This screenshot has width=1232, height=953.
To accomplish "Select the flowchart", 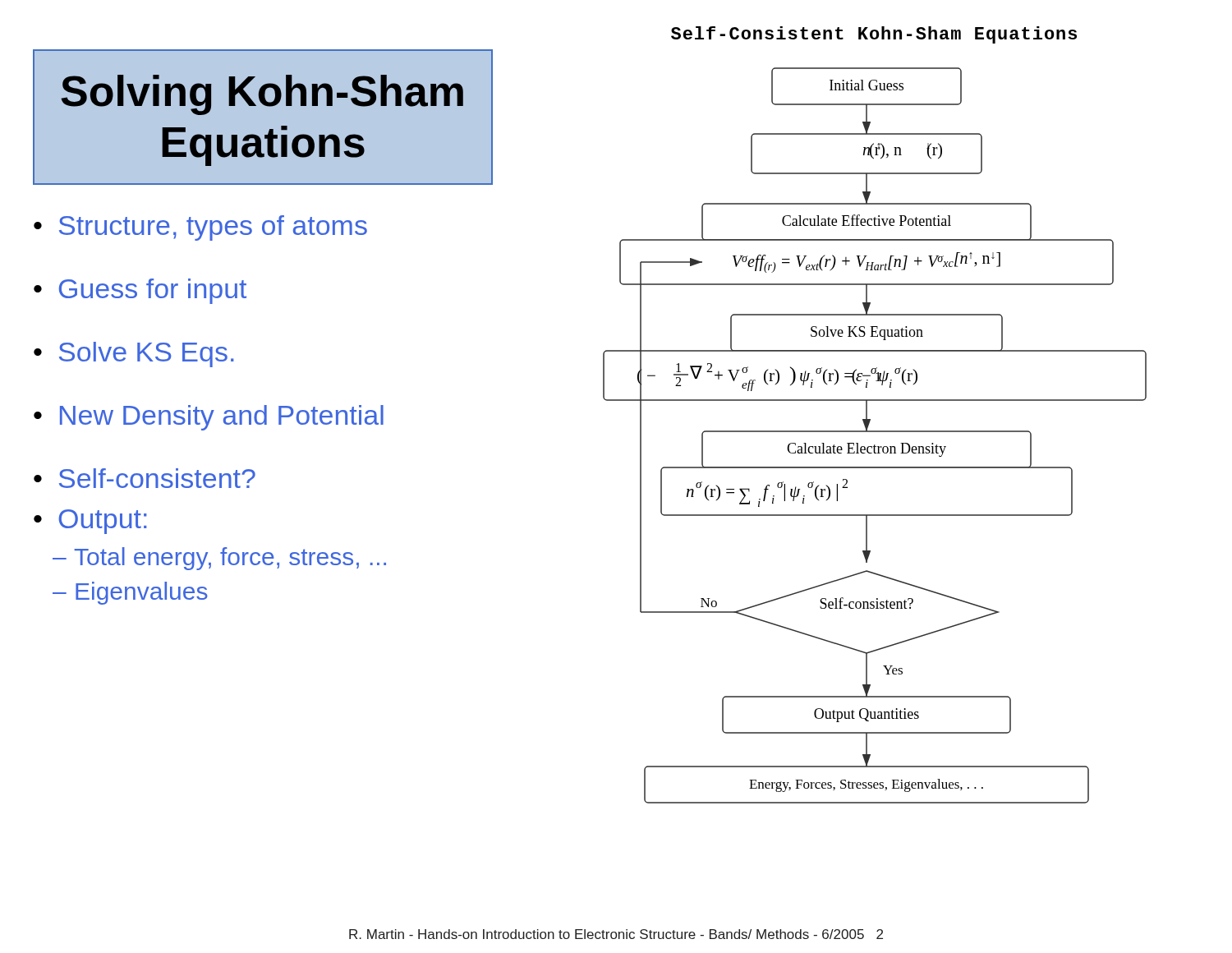I will [875, 479].
